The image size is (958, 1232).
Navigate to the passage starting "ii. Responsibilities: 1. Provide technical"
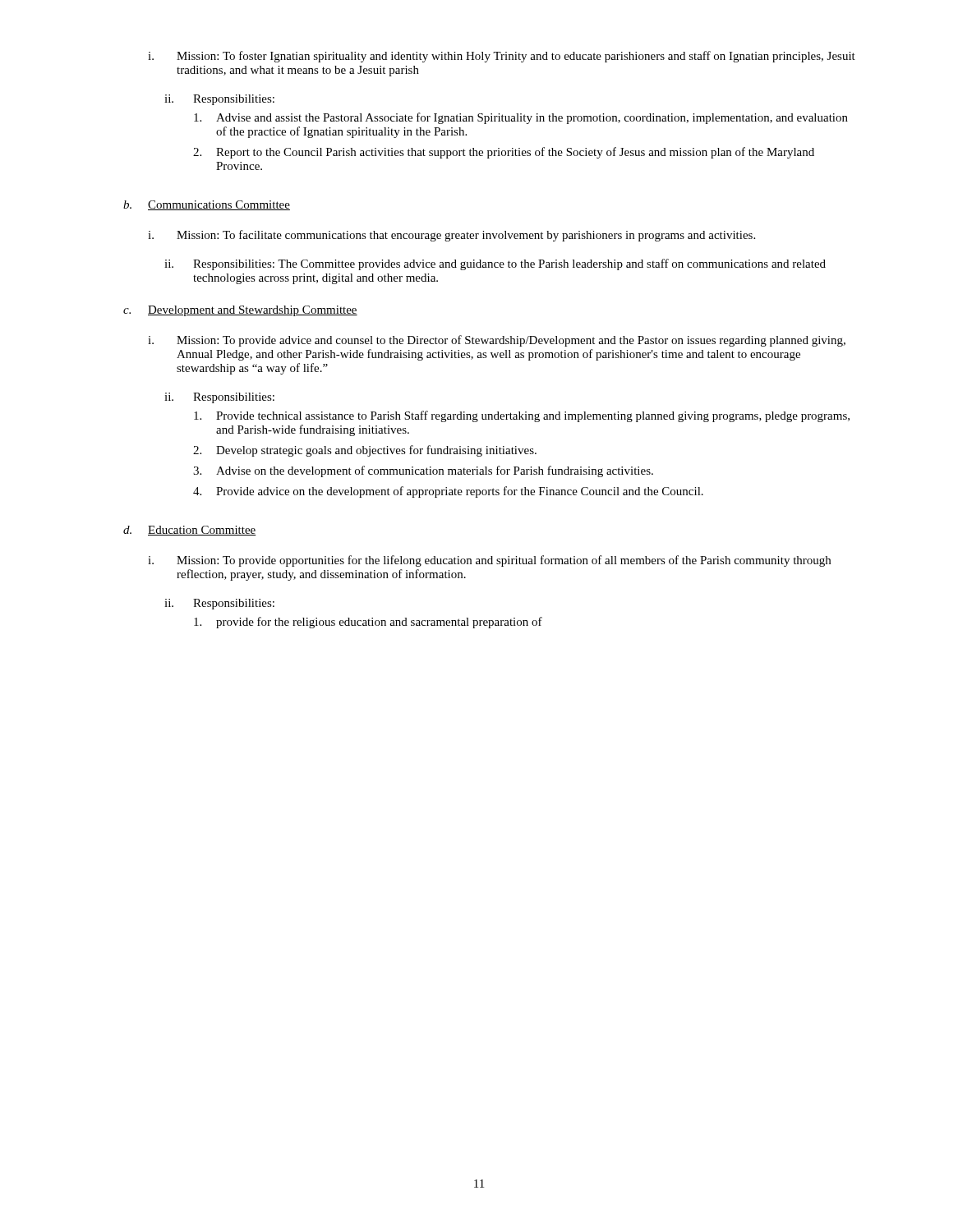tap(512, 448)
